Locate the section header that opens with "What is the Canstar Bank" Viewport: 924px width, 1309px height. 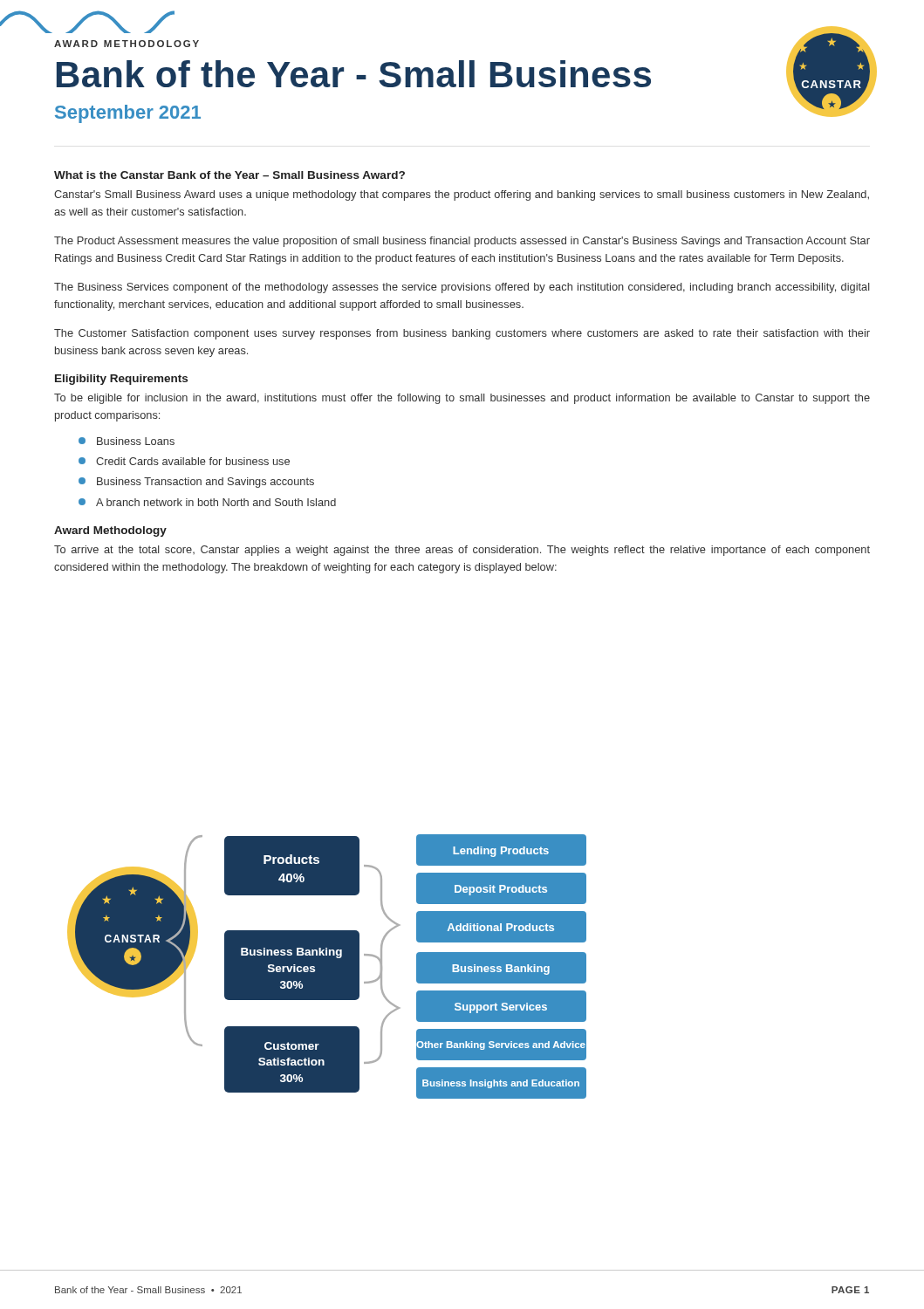[x=230, y=175]
